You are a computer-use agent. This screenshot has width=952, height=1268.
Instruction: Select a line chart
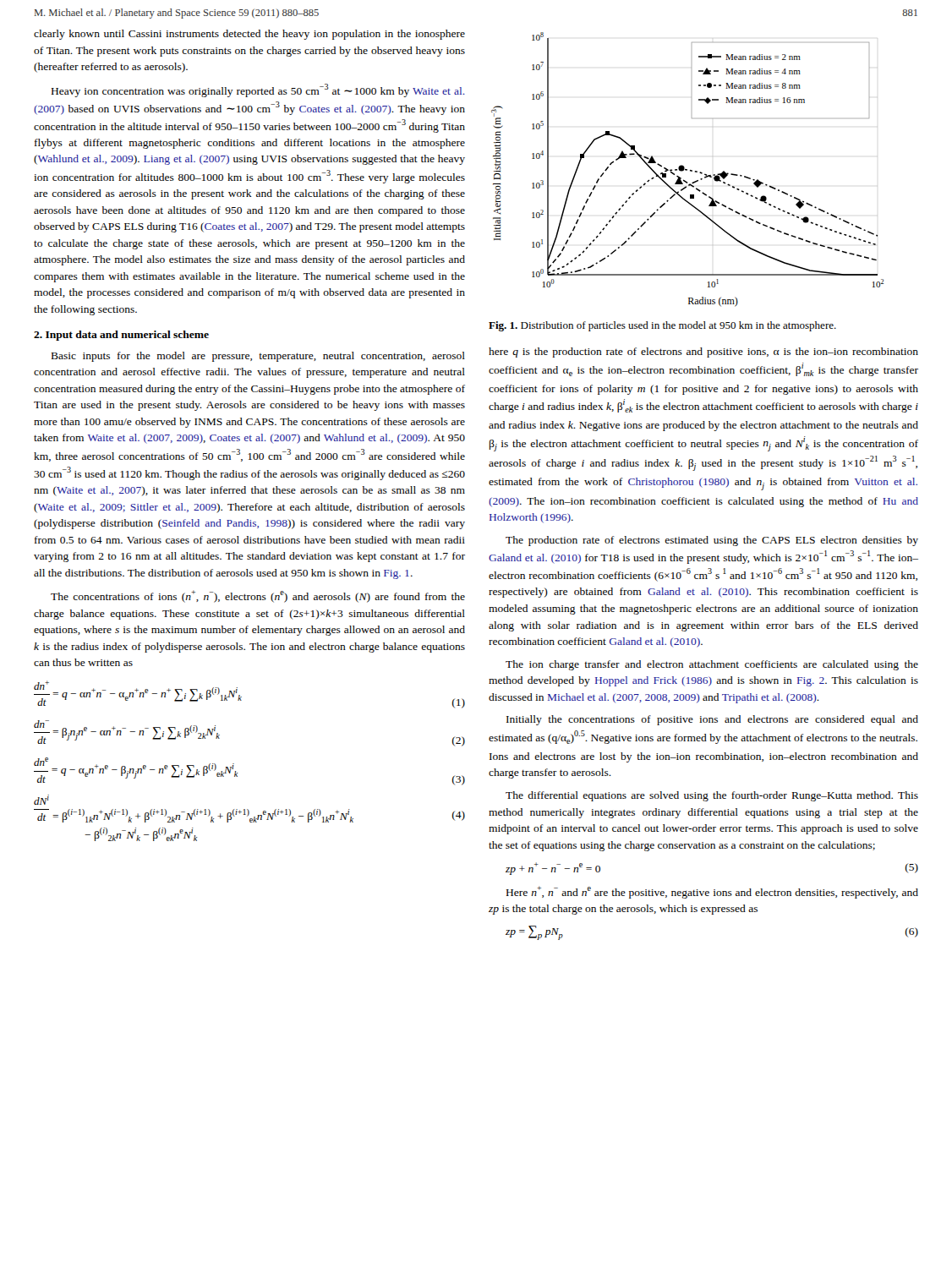(696, 169)
